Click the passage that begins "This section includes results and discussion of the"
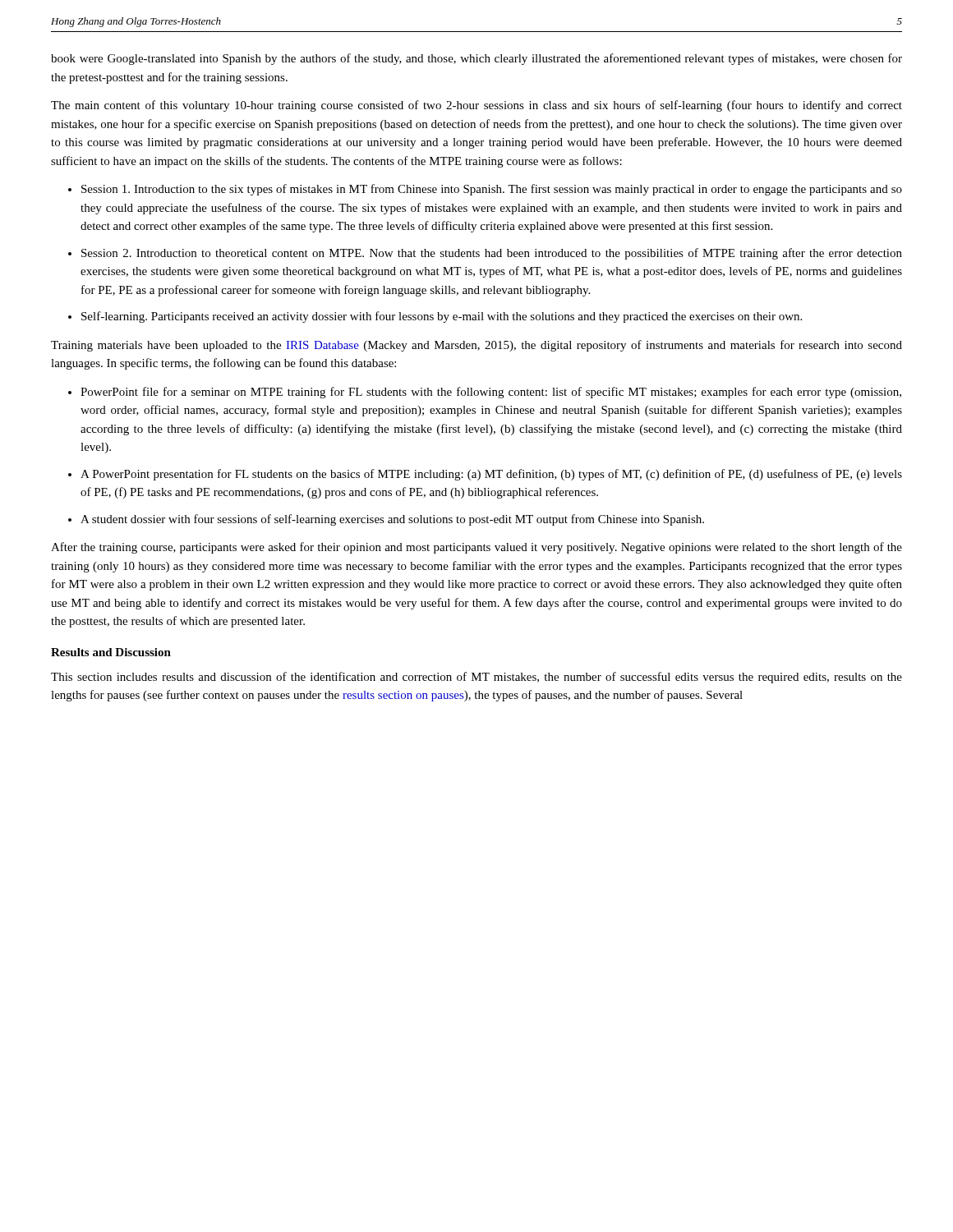Image resolution: width=953 pixels, height=1232 pixels. (x=476, y=686)
